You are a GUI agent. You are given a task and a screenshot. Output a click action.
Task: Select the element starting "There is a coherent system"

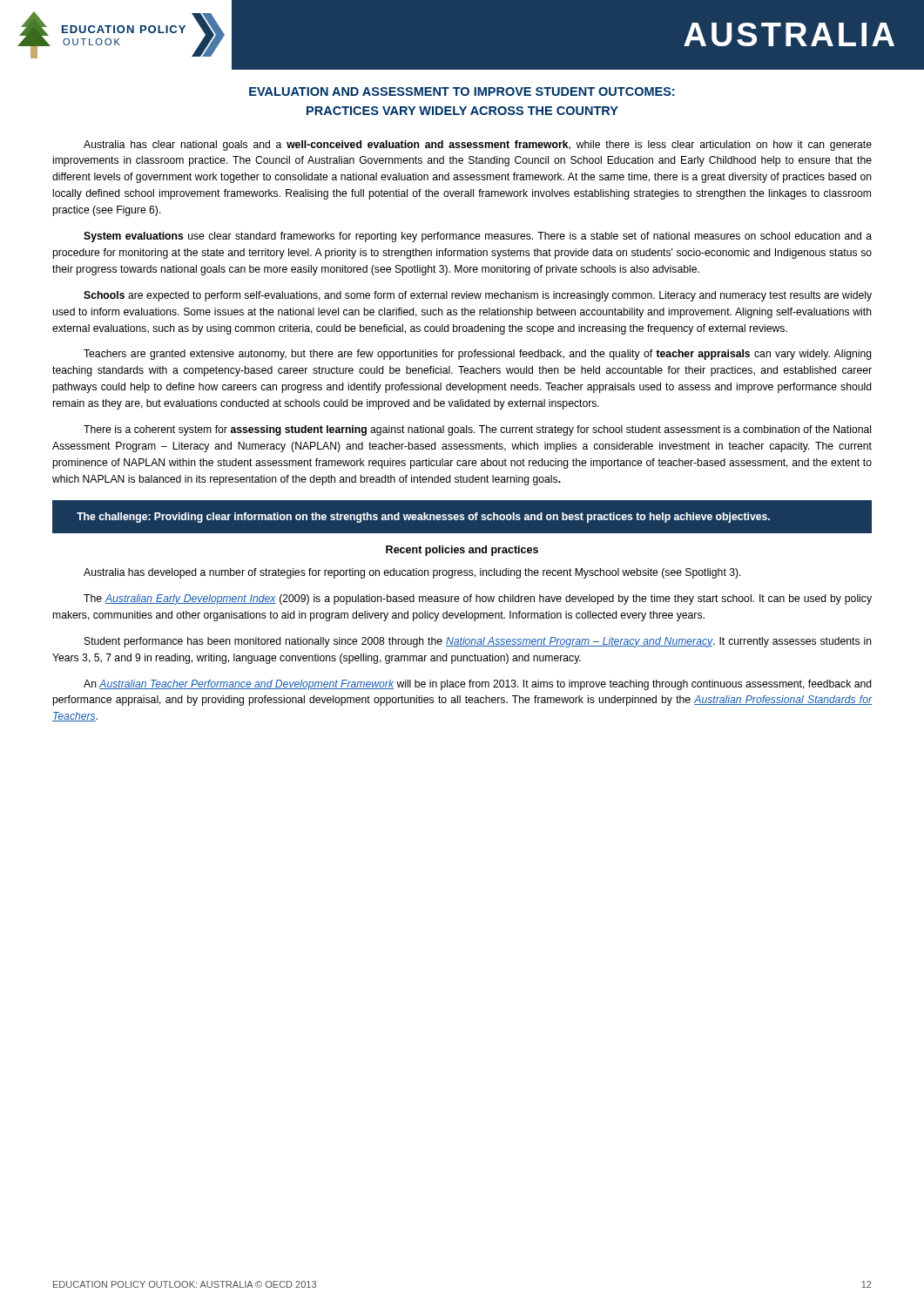click(x=462, y=454)
